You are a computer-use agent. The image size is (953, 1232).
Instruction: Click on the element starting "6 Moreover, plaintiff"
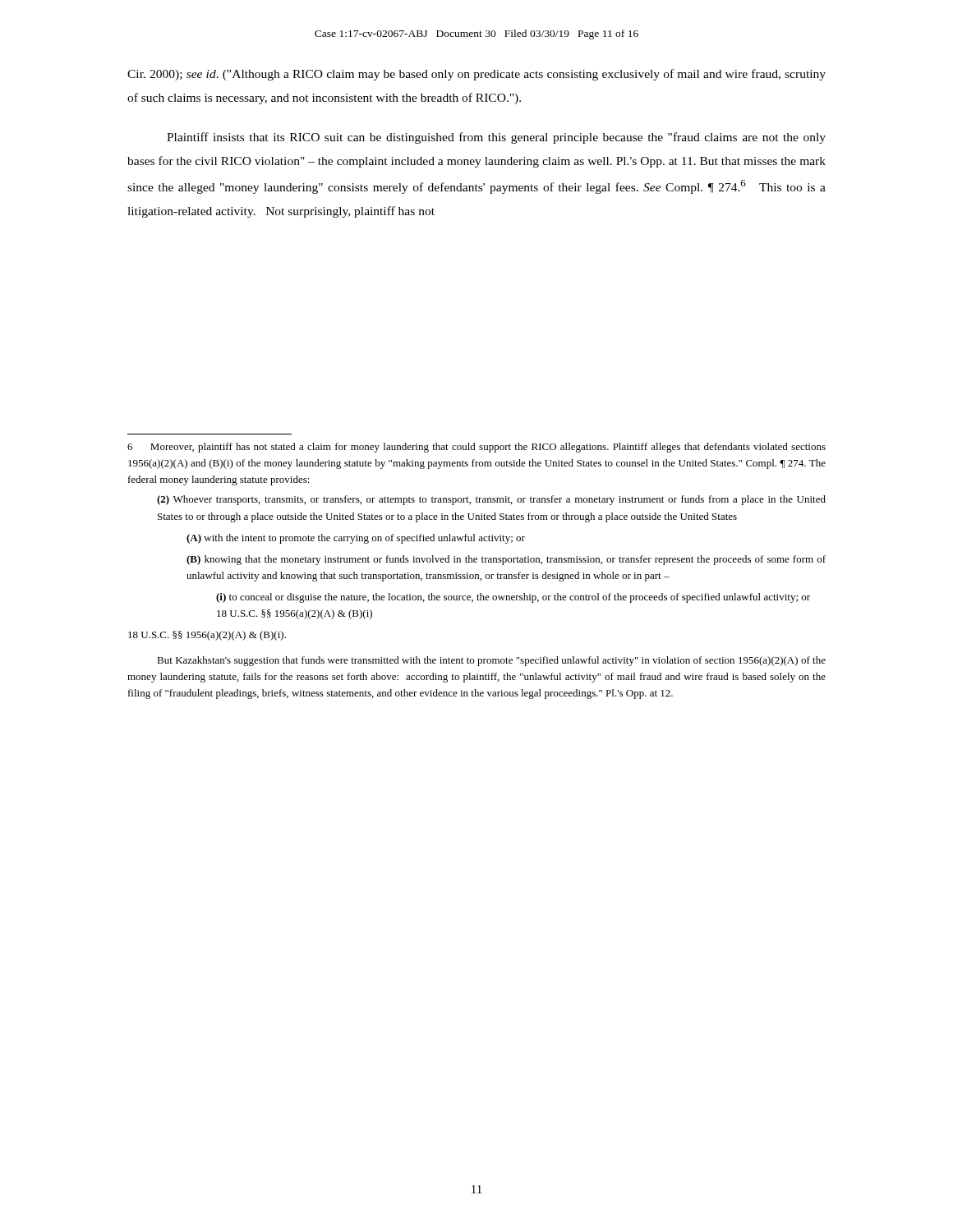(476, 570)
